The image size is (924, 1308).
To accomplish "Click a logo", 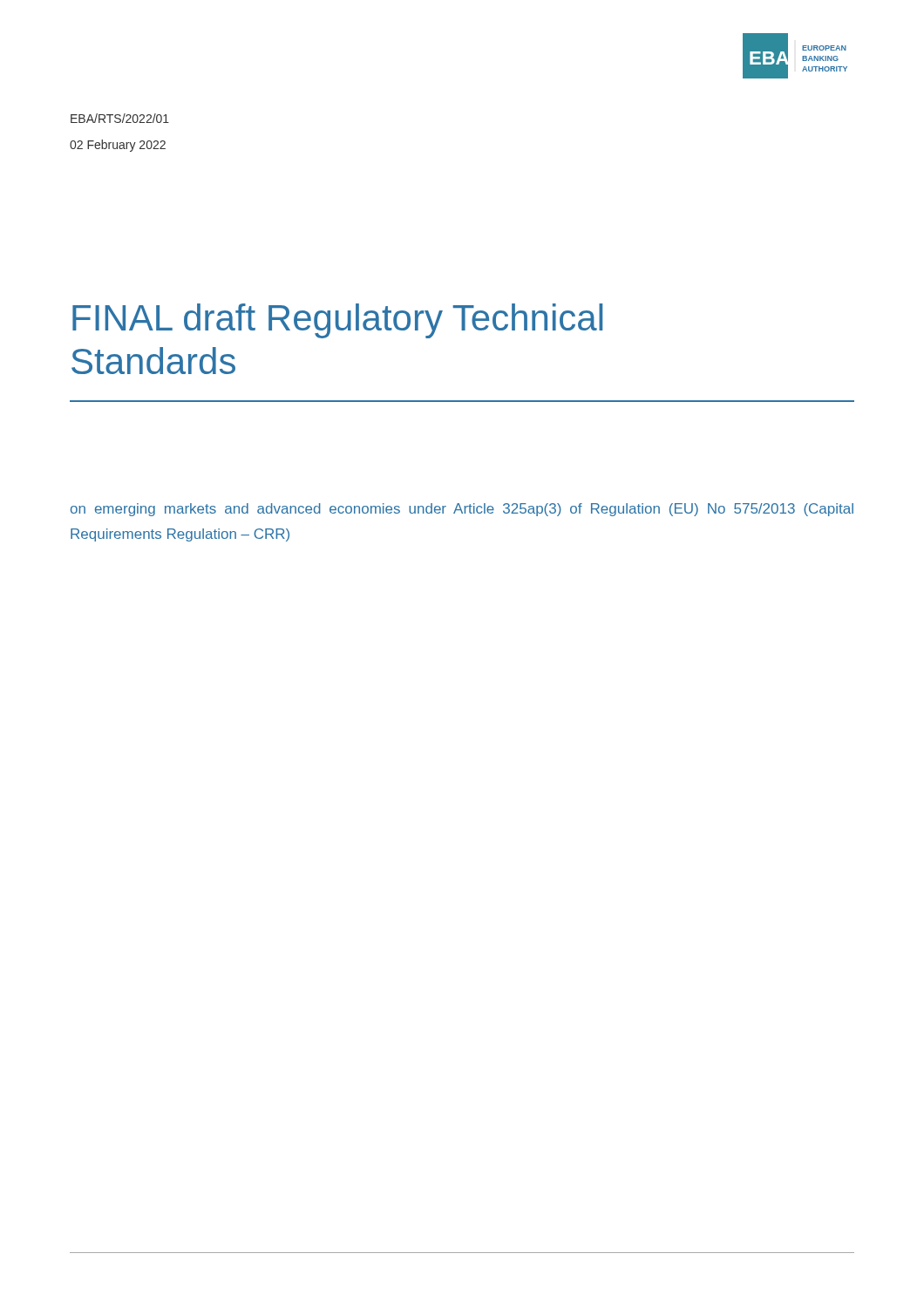I will pyautogui.click(x=807, y=58).
